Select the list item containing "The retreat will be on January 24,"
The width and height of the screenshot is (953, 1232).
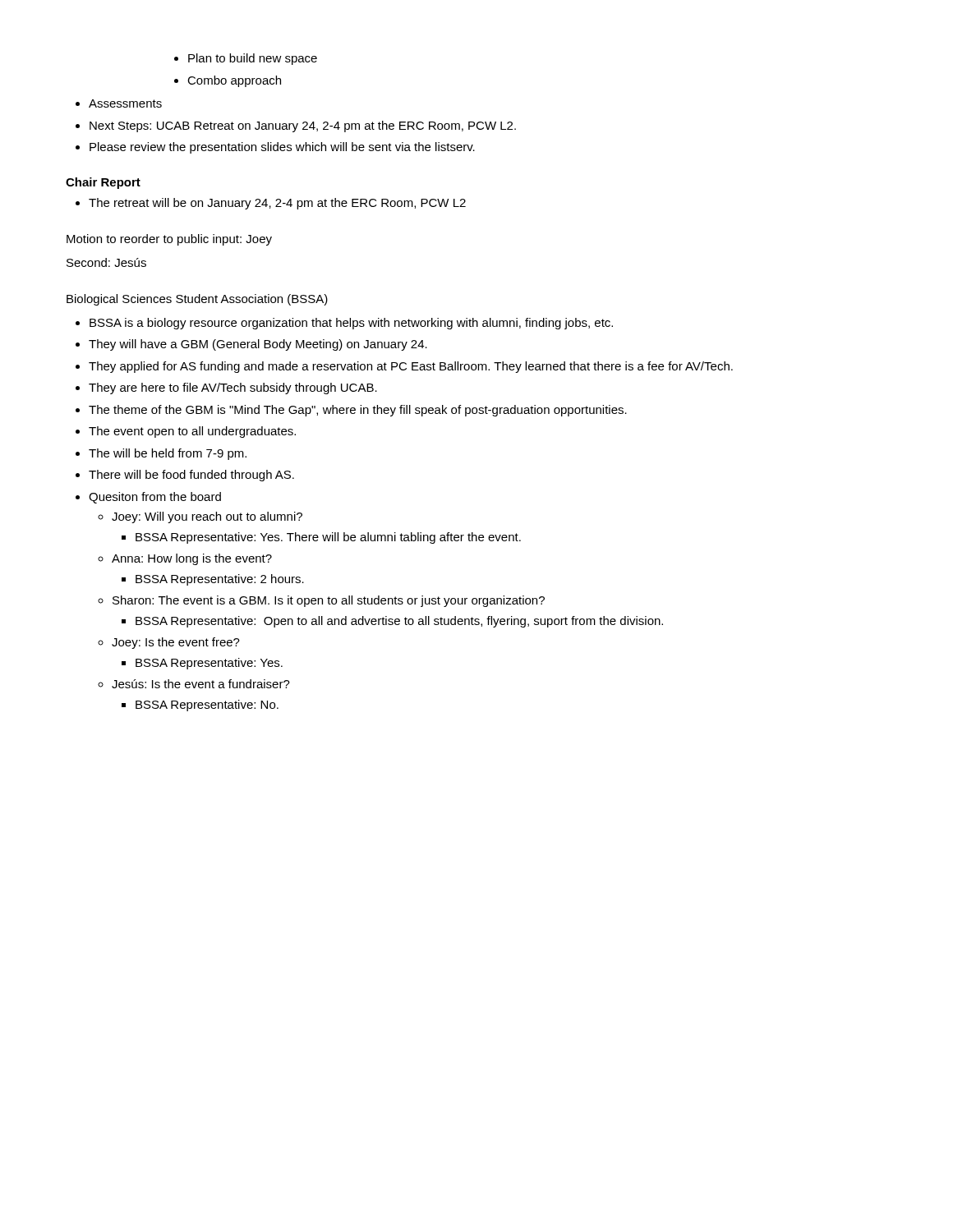pos(277,202)
